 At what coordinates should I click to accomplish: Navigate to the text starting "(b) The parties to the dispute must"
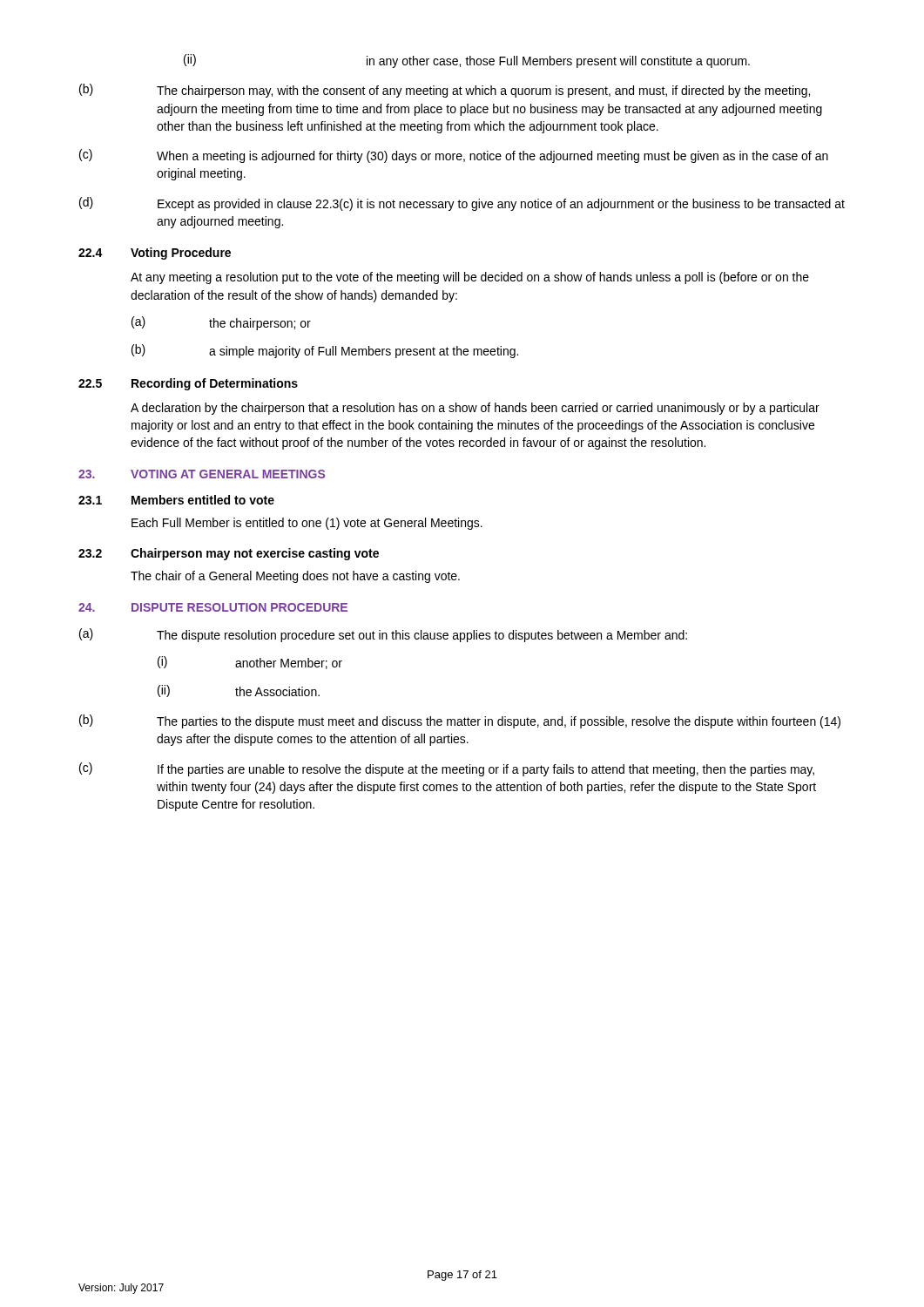pyautogui.click(x=462, y=730)
